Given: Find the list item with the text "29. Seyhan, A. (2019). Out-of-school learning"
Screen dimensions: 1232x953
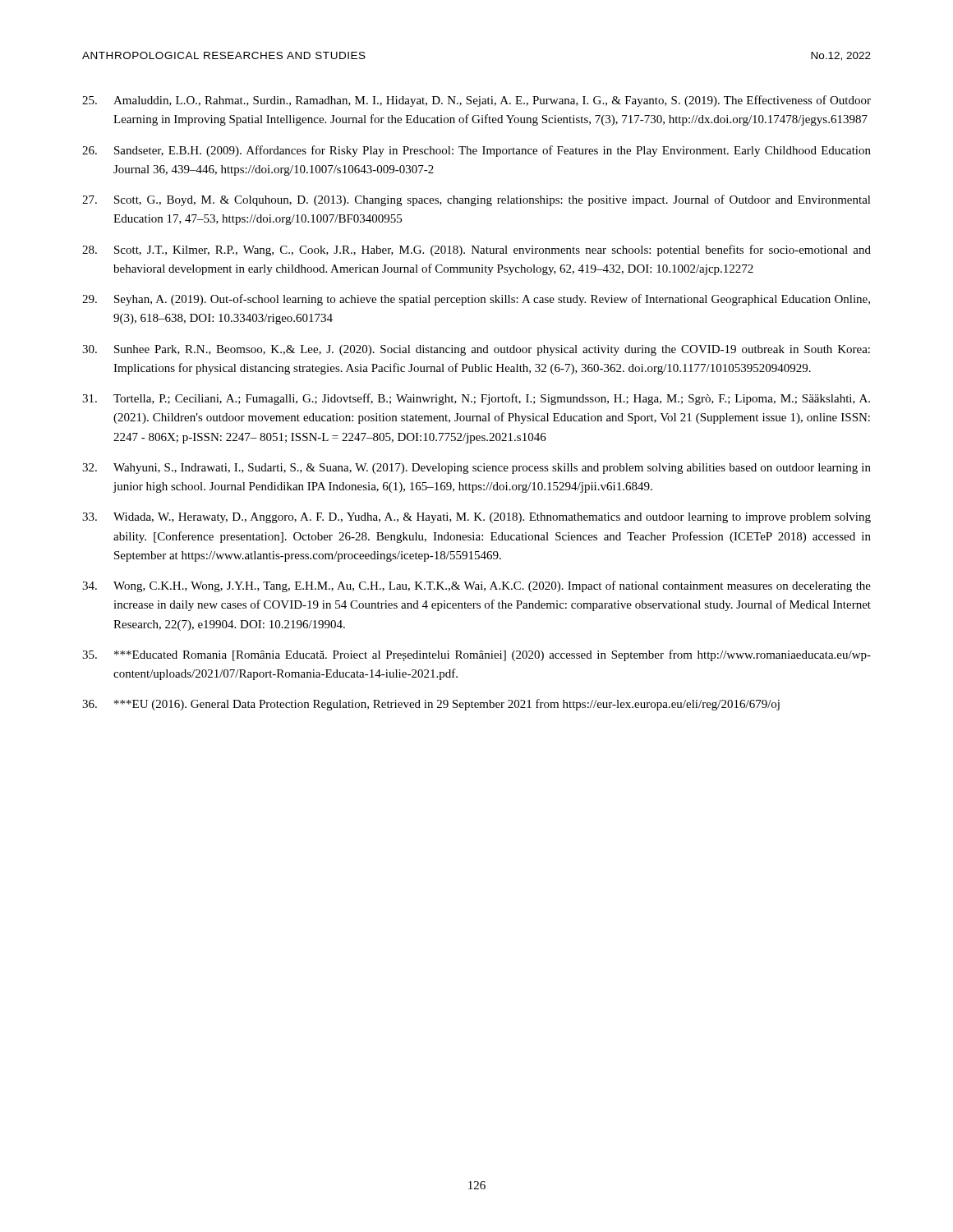Looking at the screenshot, I should tap(476, 309).
